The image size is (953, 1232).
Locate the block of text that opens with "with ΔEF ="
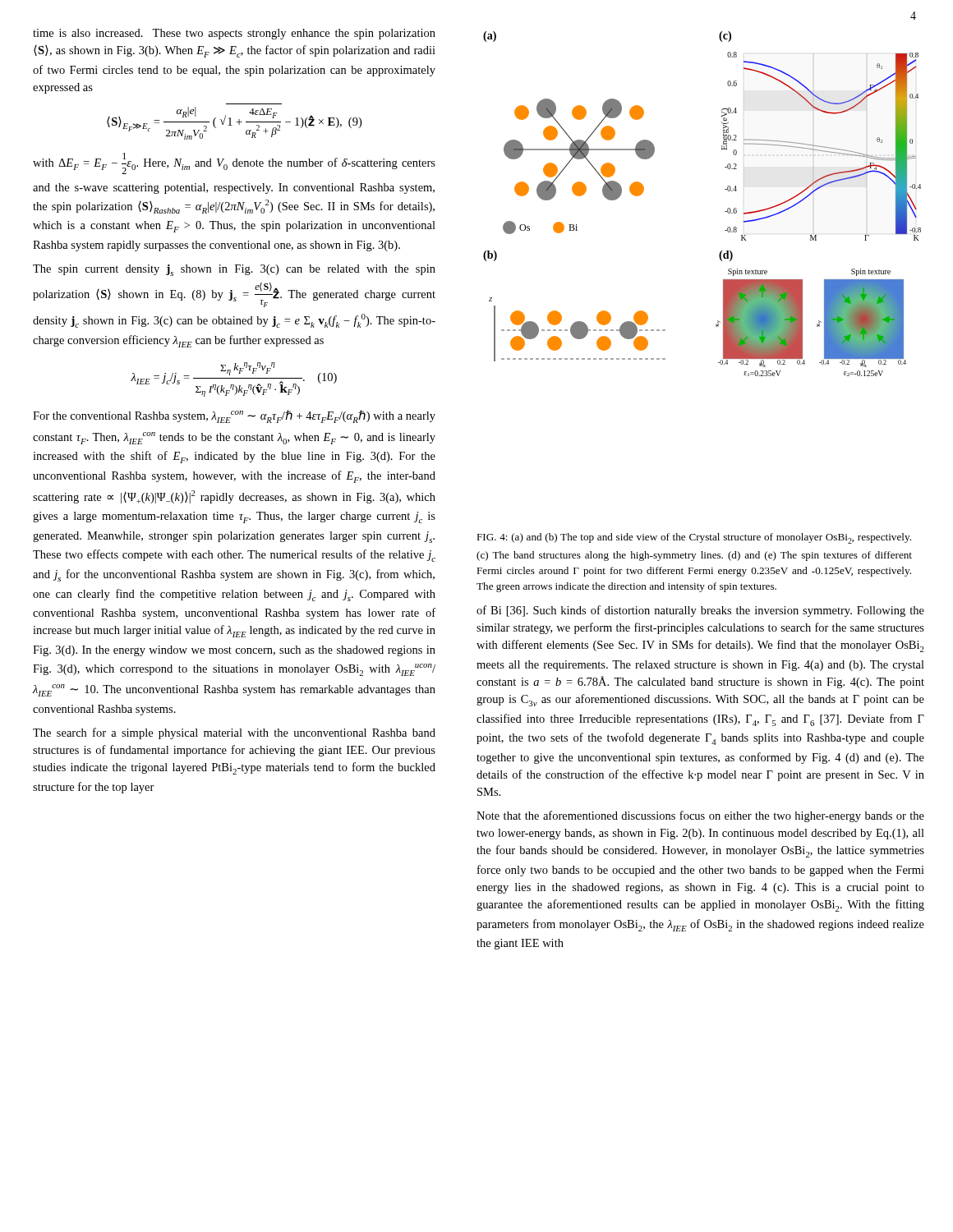[234, 250]
